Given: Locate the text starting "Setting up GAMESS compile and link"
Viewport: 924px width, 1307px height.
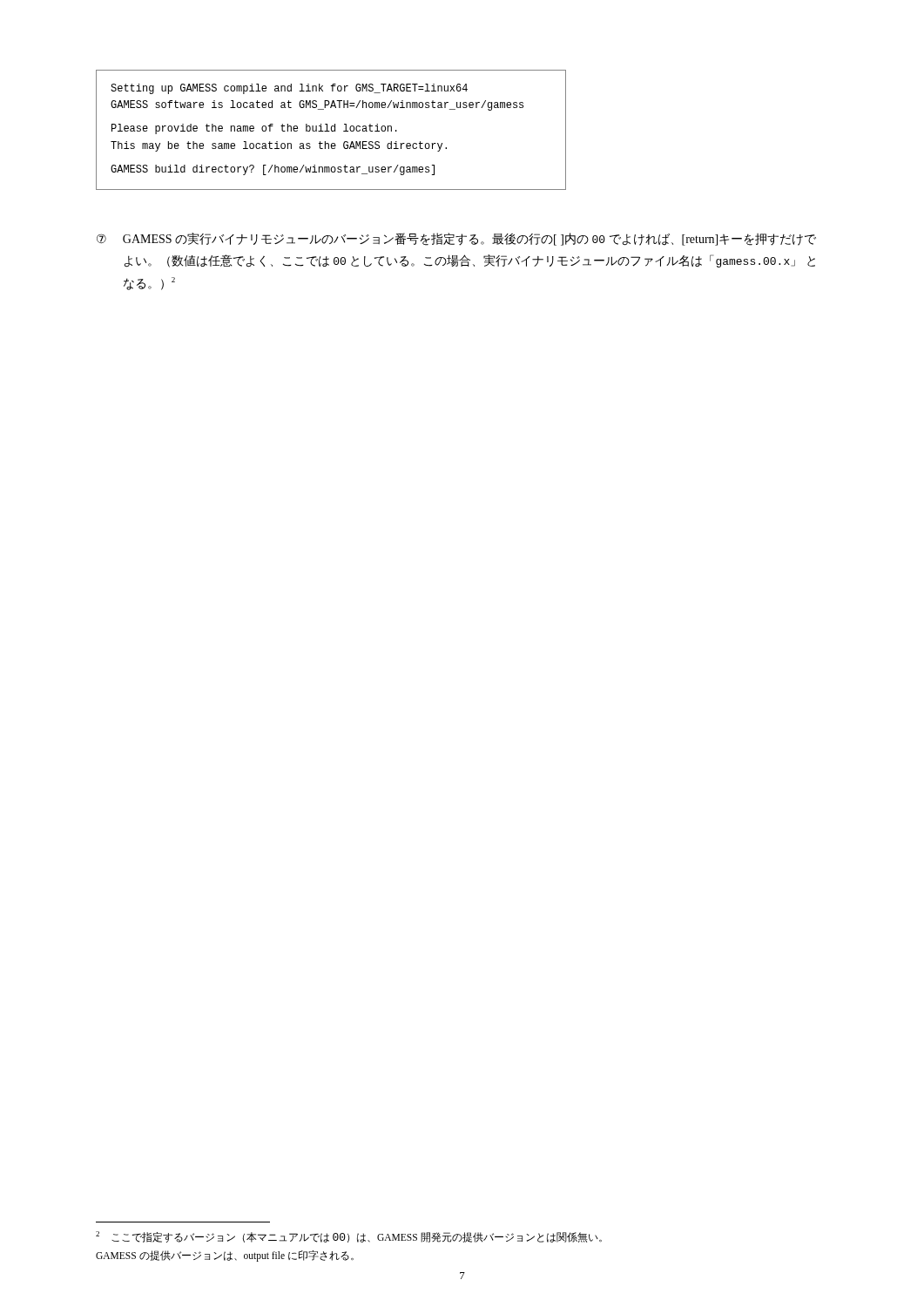Looking at the screenshot, I should 331,130.
